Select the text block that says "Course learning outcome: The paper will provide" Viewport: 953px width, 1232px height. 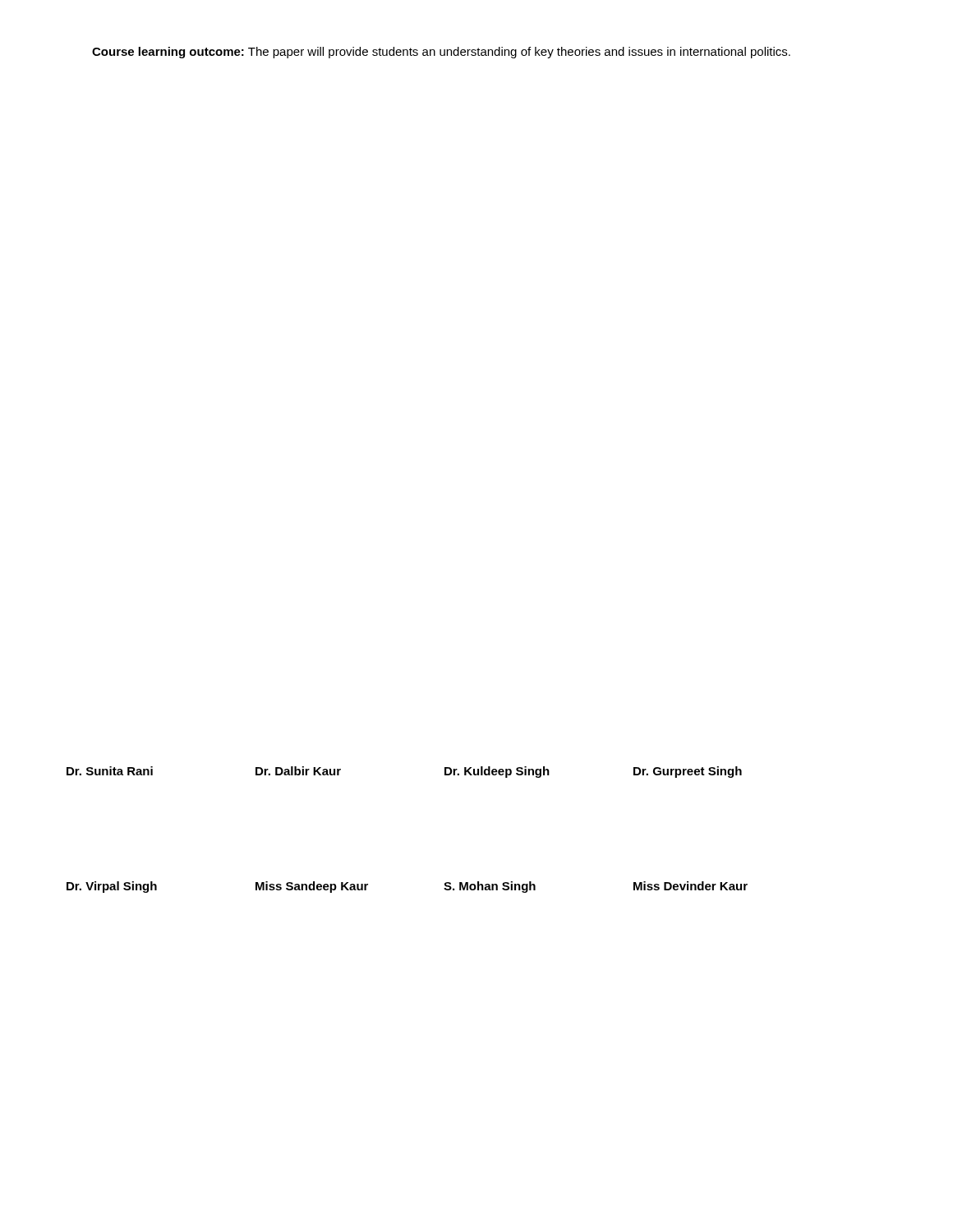click(442, 51)
